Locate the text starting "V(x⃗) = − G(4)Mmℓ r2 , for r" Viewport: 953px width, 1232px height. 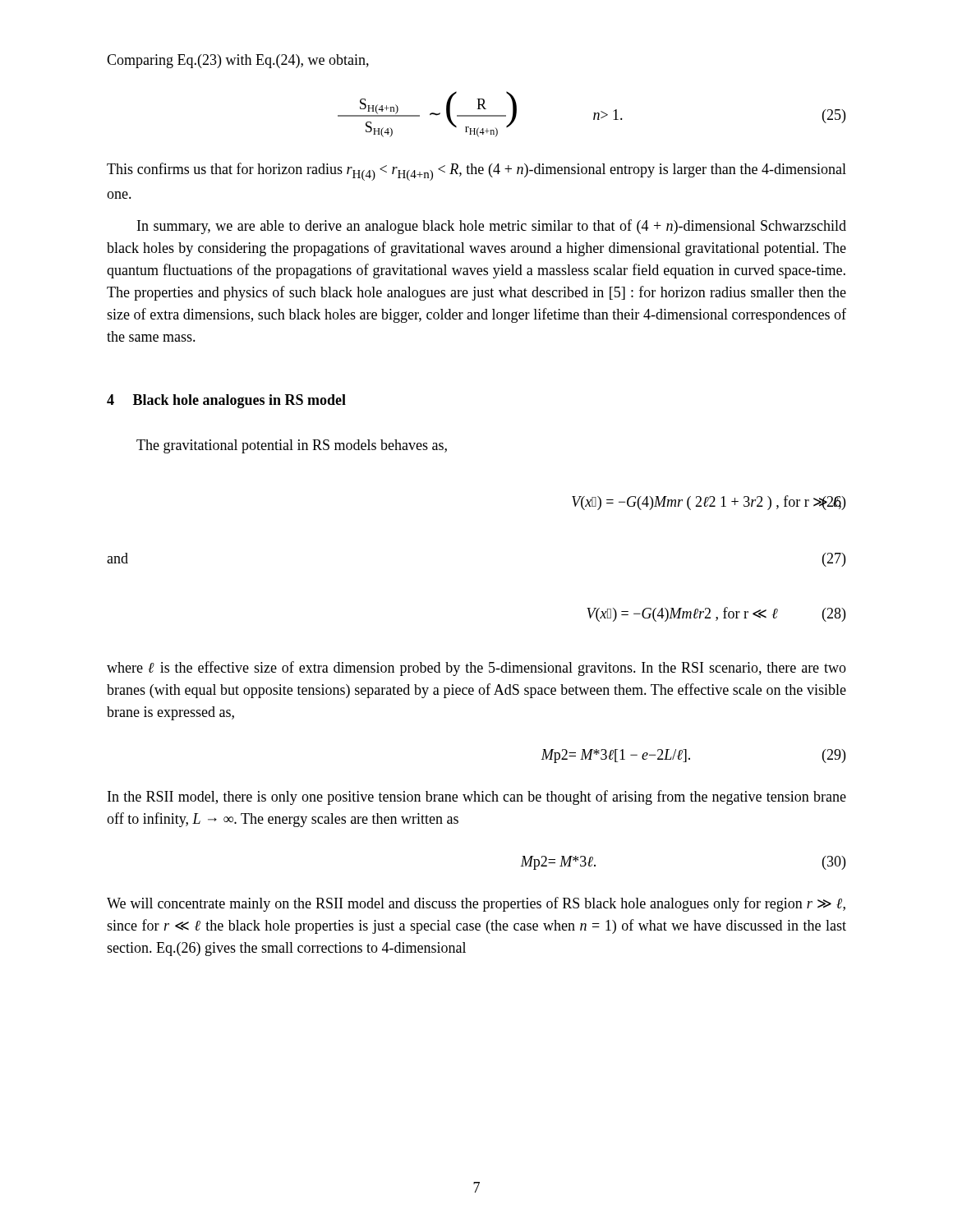pyautogui.click(x=716, y=614)
